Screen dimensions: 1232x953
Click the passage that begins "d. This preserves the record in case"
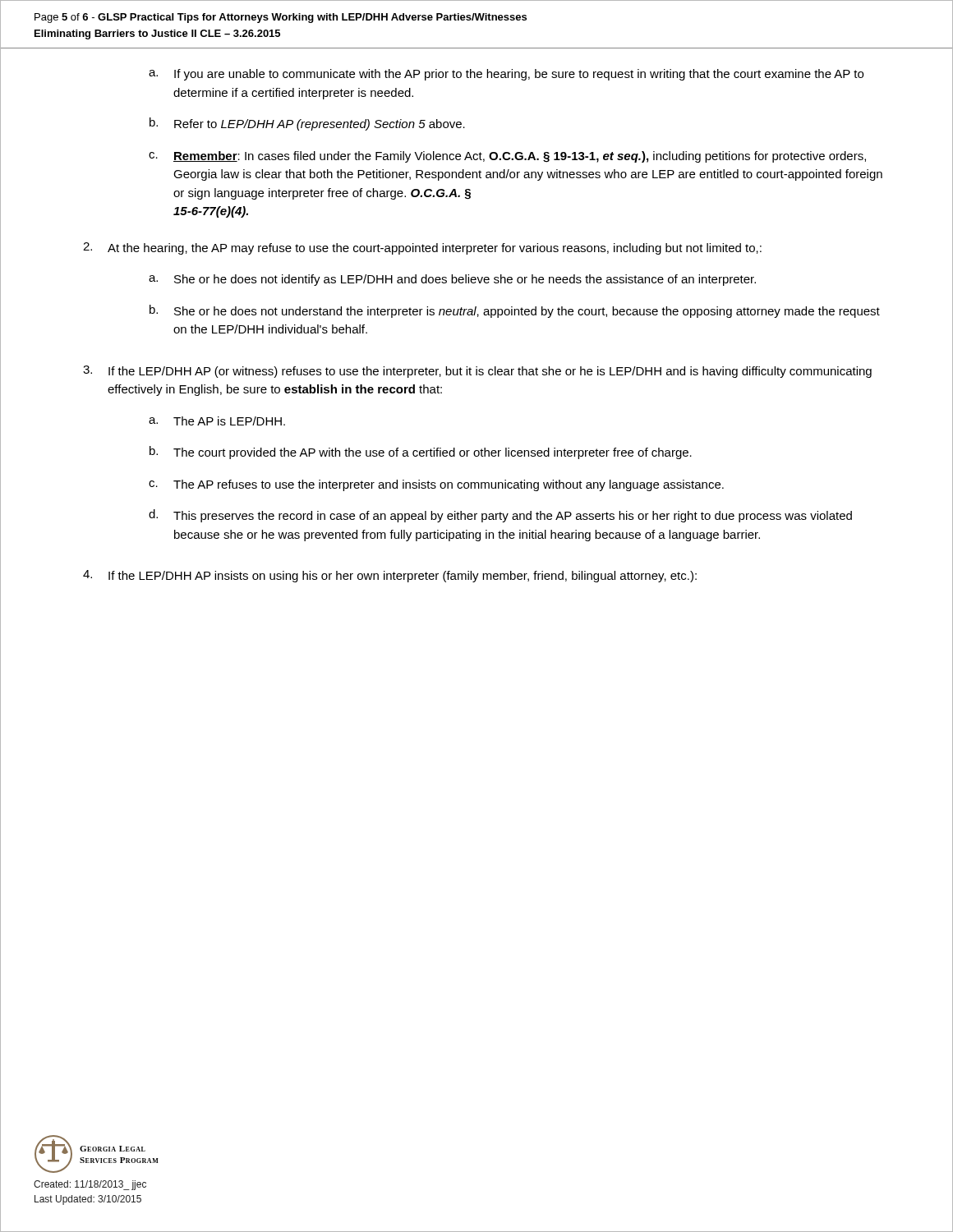tap(518, 525)
